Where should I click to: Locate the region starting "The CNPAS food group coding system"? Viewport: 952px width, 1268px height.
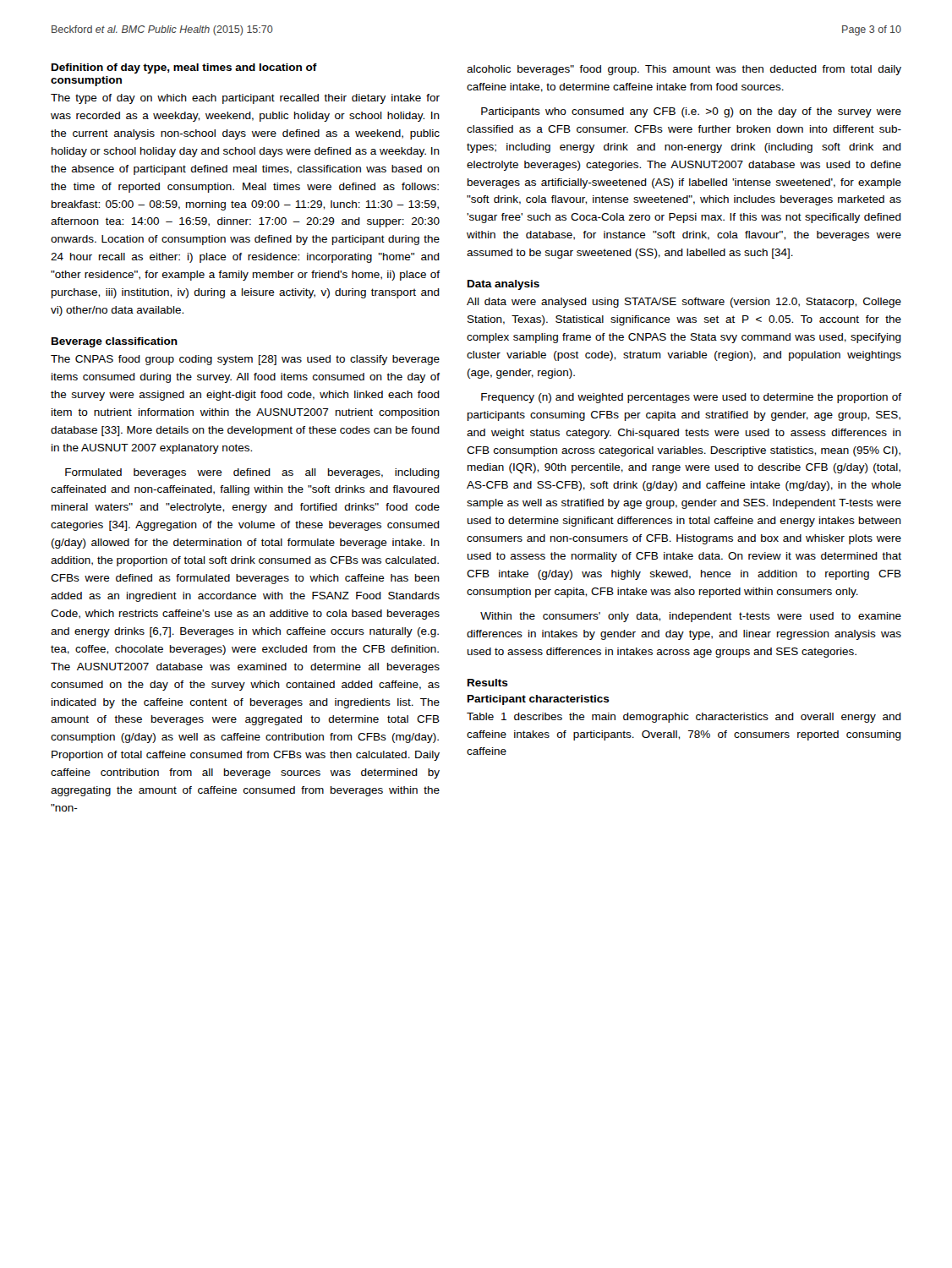(x=245, y=584)
